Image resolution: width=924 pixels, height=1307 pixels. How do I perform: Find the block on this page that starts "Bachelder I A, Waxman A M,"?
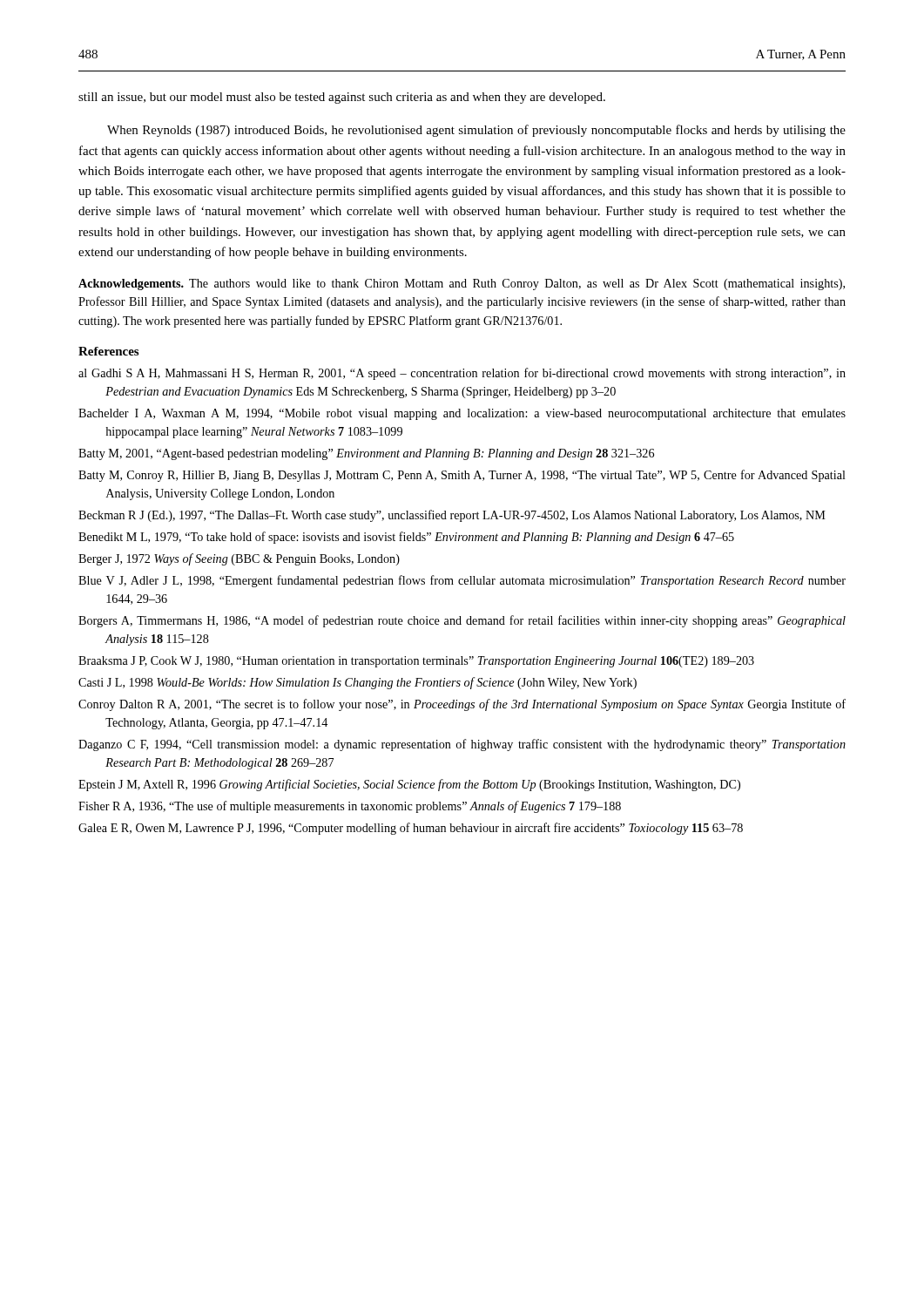click(462, 422)
